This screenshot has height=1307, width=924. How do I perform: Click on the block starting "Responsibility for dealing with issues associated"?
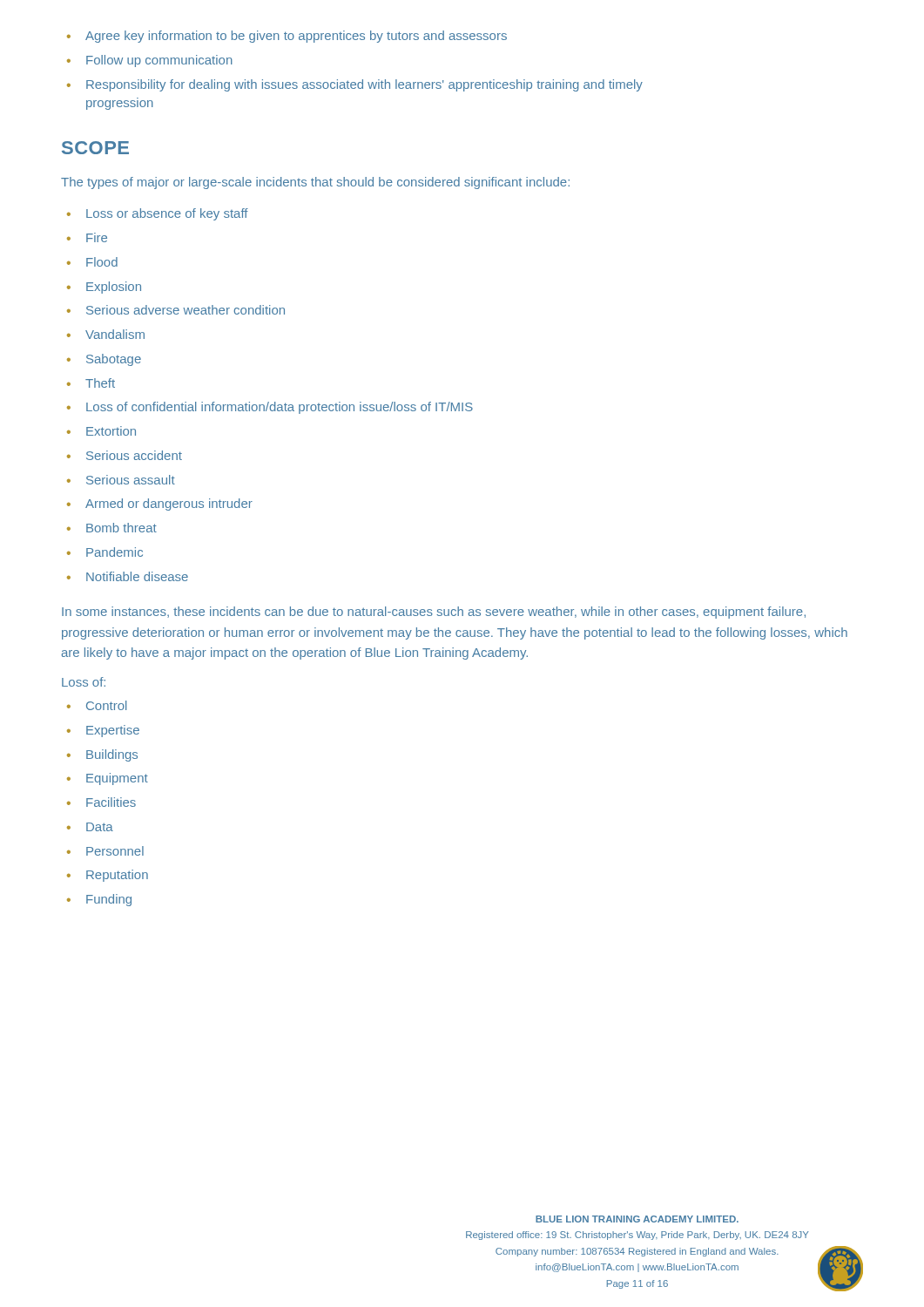pyautogui.click(x=462, y=93)
